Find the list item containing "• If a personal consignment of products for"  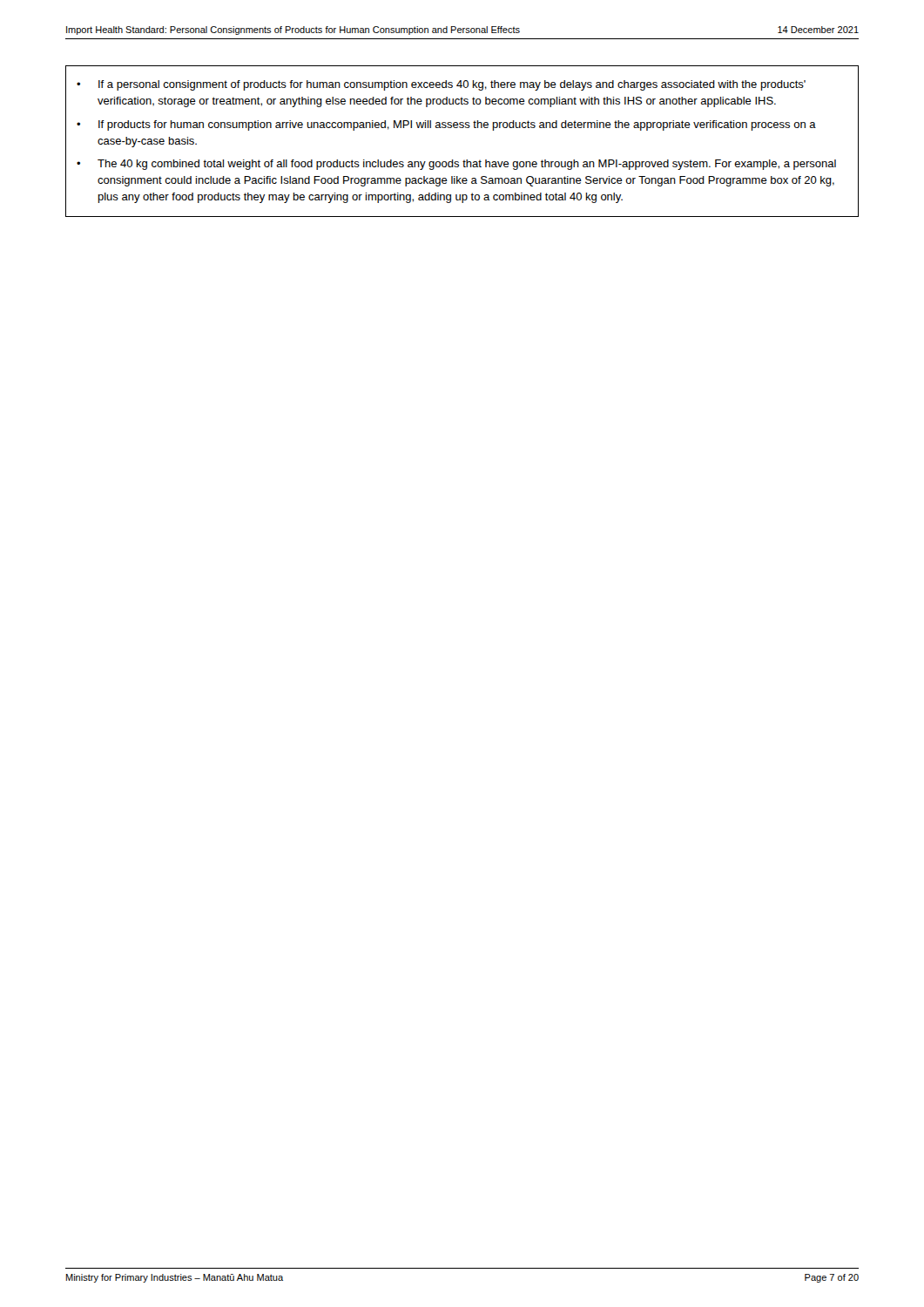tap(459, 93)
